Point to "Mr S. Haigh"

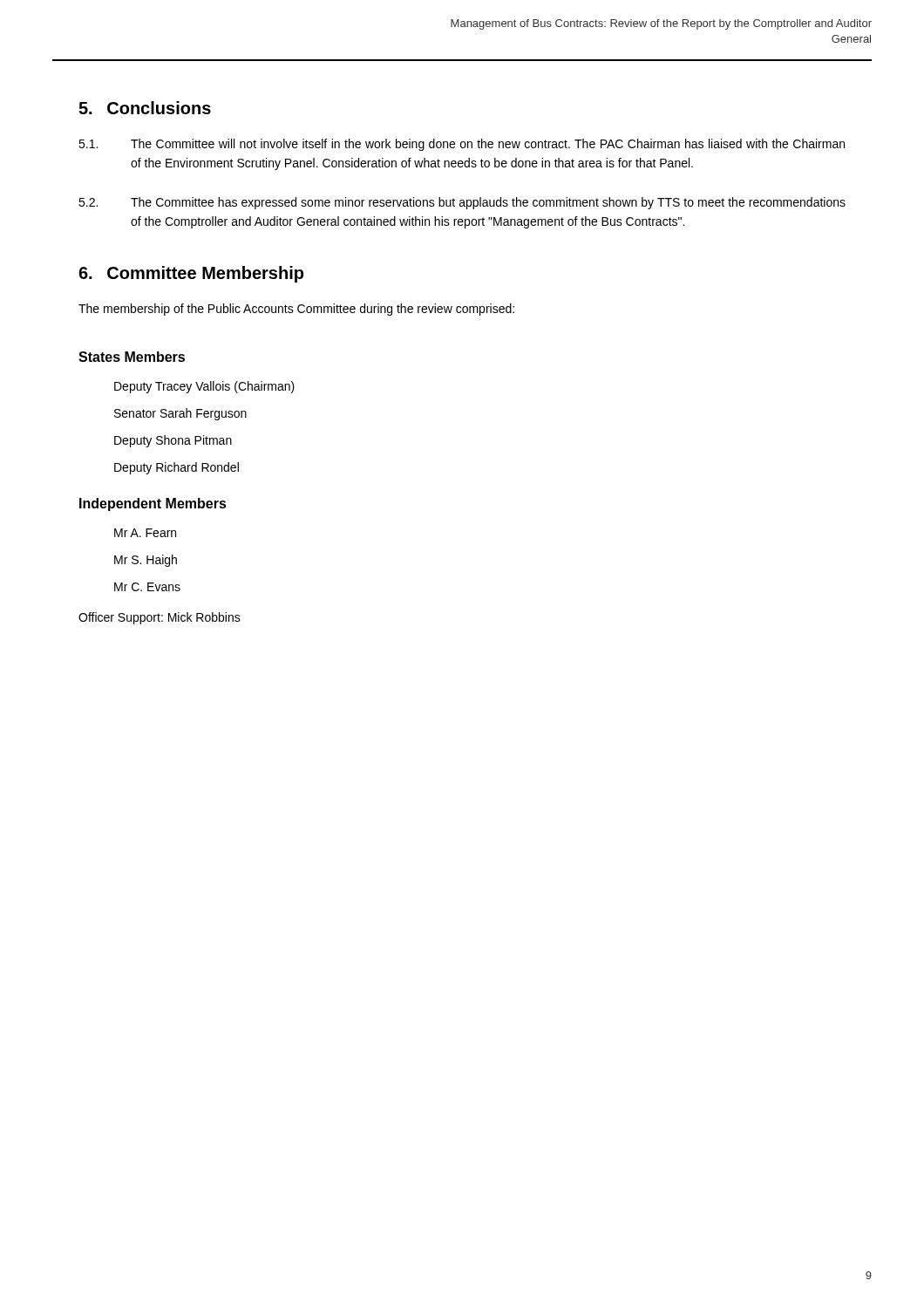[x=146, y=560]
